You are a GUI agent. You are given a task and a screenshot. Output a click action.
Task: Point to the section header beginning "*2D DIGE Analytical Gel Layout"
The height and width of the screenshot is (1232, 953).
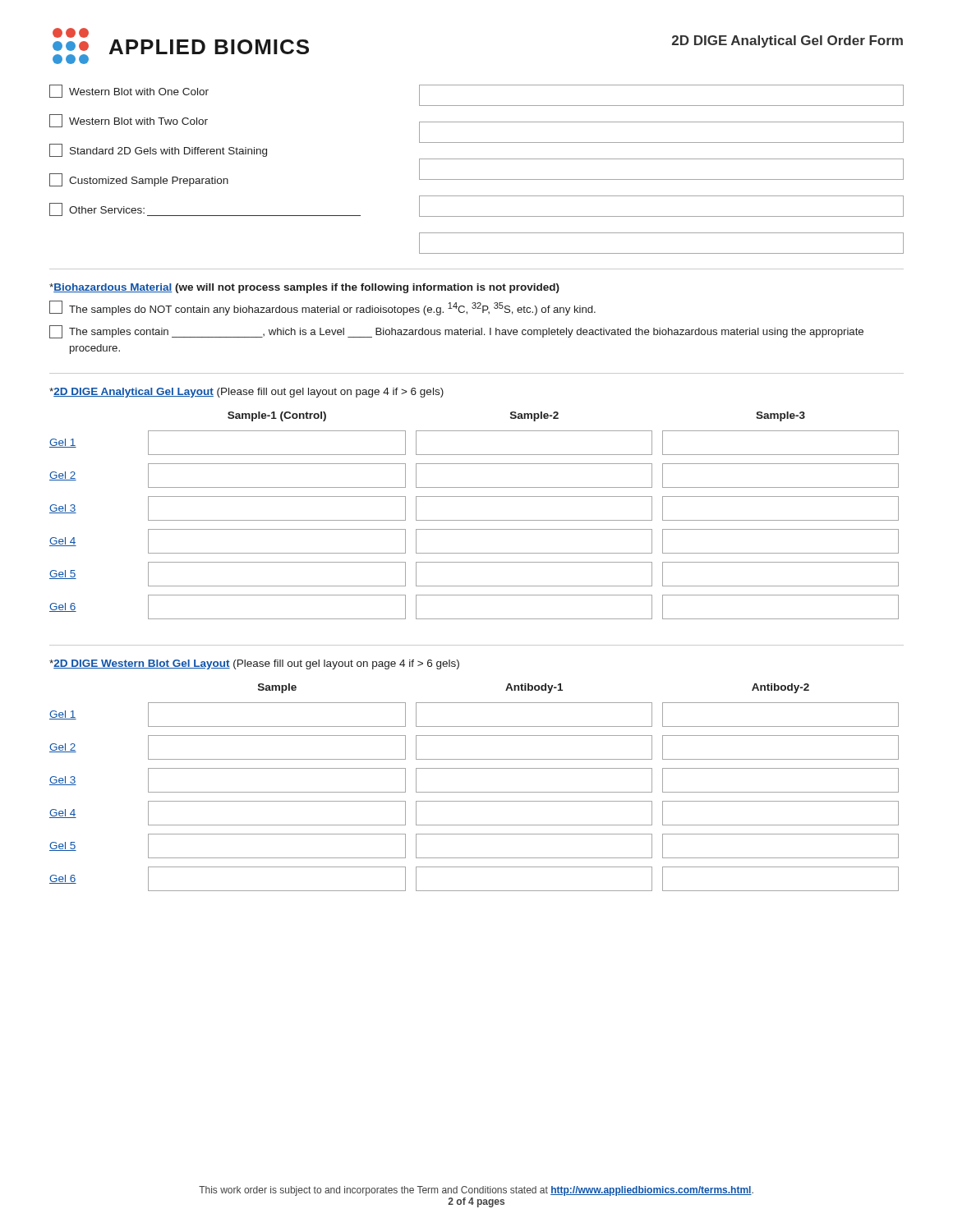click(246, 391)
